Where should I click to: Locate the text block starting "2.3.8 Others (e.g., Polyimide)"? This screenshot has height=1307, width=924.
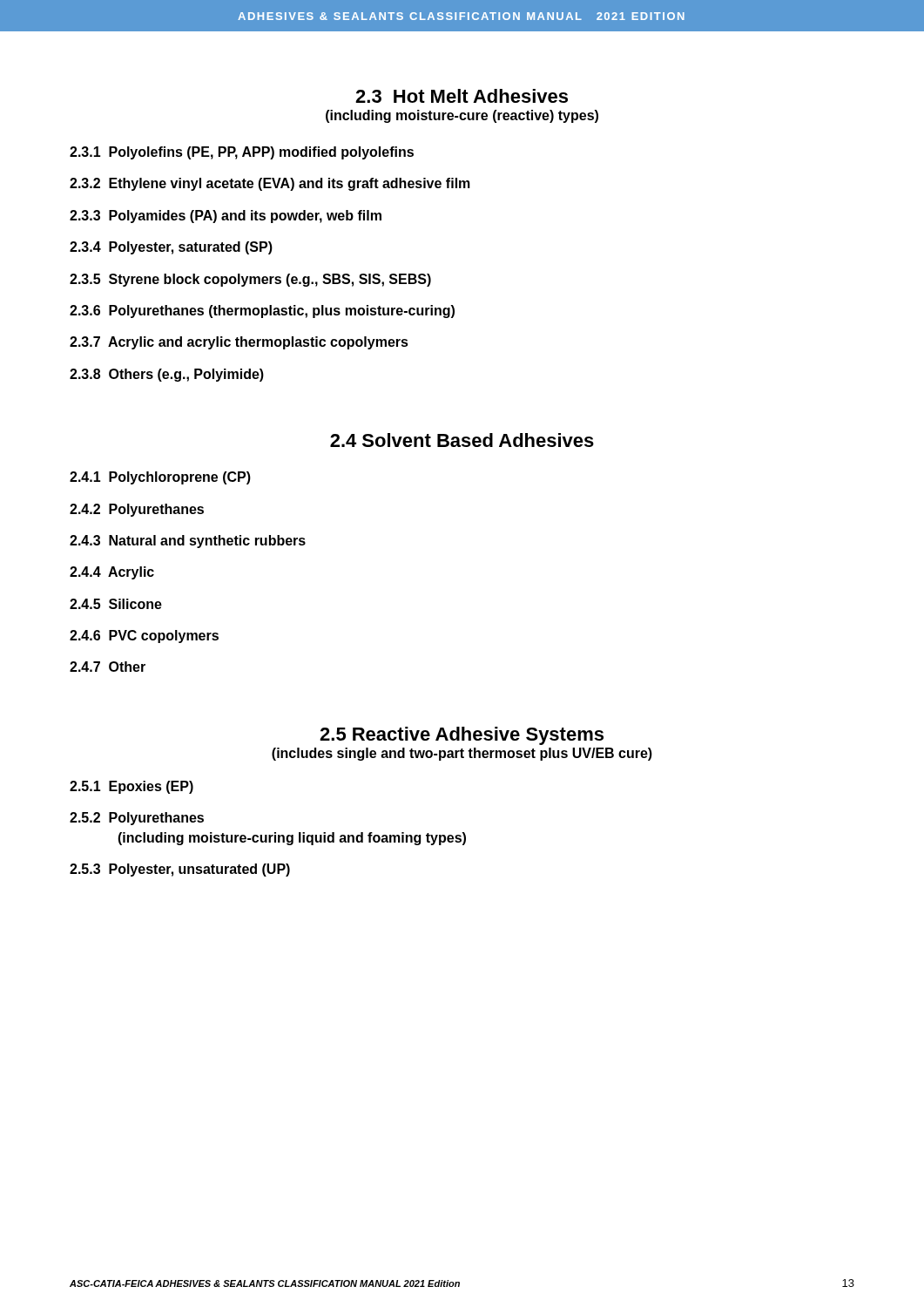point(167,374)
